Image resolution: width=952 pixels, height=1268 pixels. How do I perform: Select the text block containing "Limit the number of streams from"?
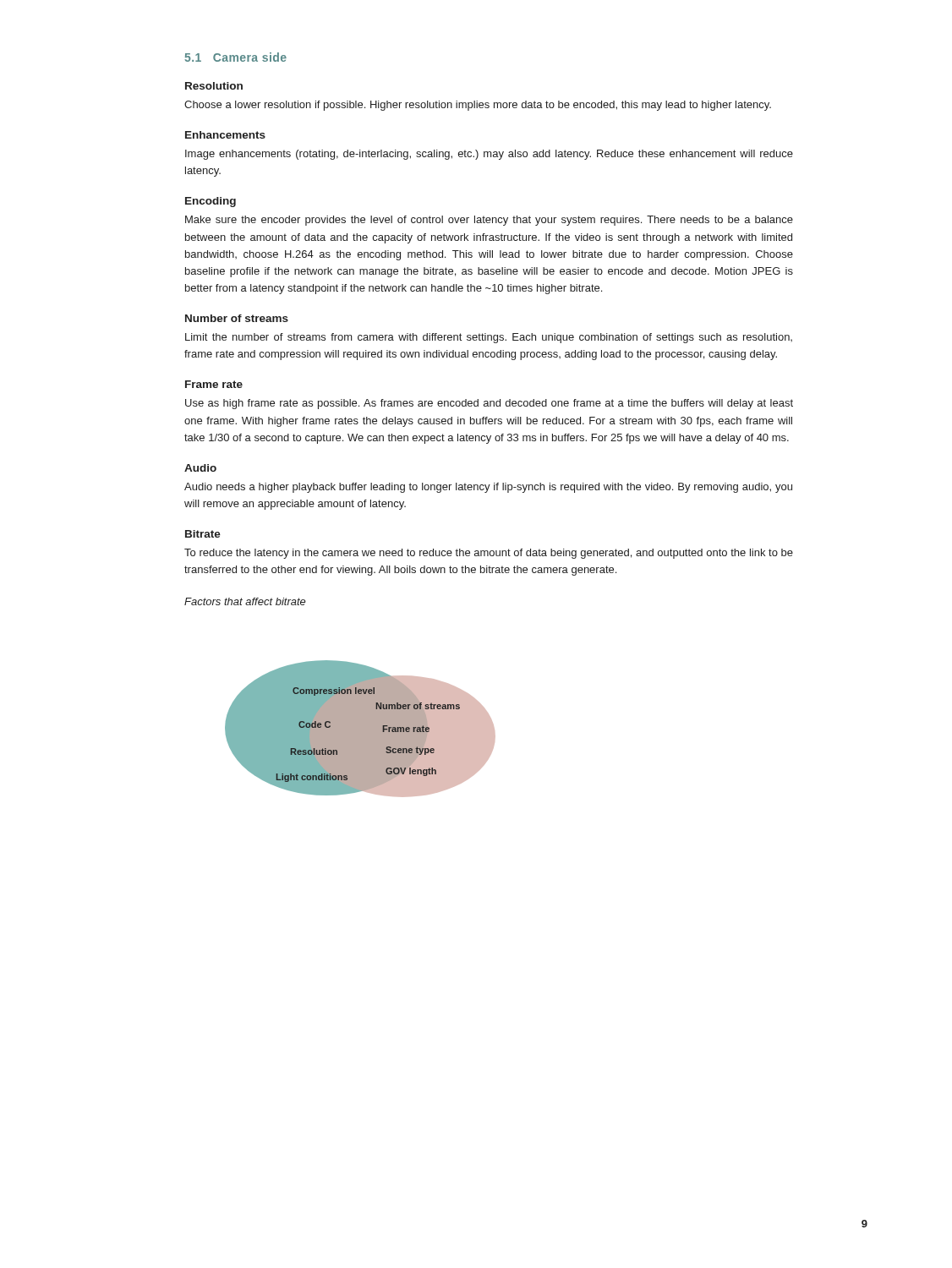coord(489,346)
